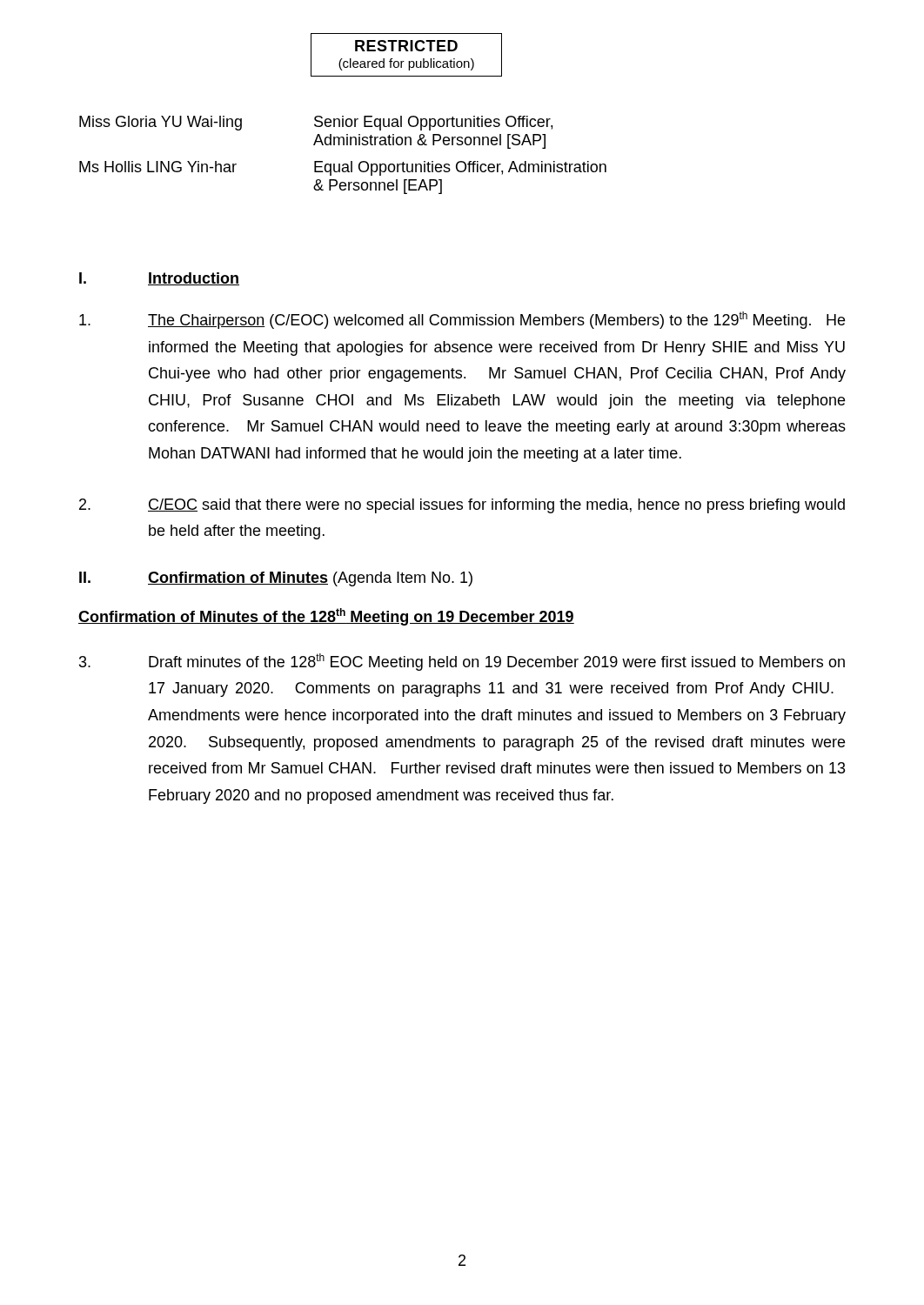This screenshot has height=1305, width=924.
Task: Find the block on this page that starts "Miss Gloria YU Wai-ling Senior Equal Opportunities"
Action: pos(462,131)
